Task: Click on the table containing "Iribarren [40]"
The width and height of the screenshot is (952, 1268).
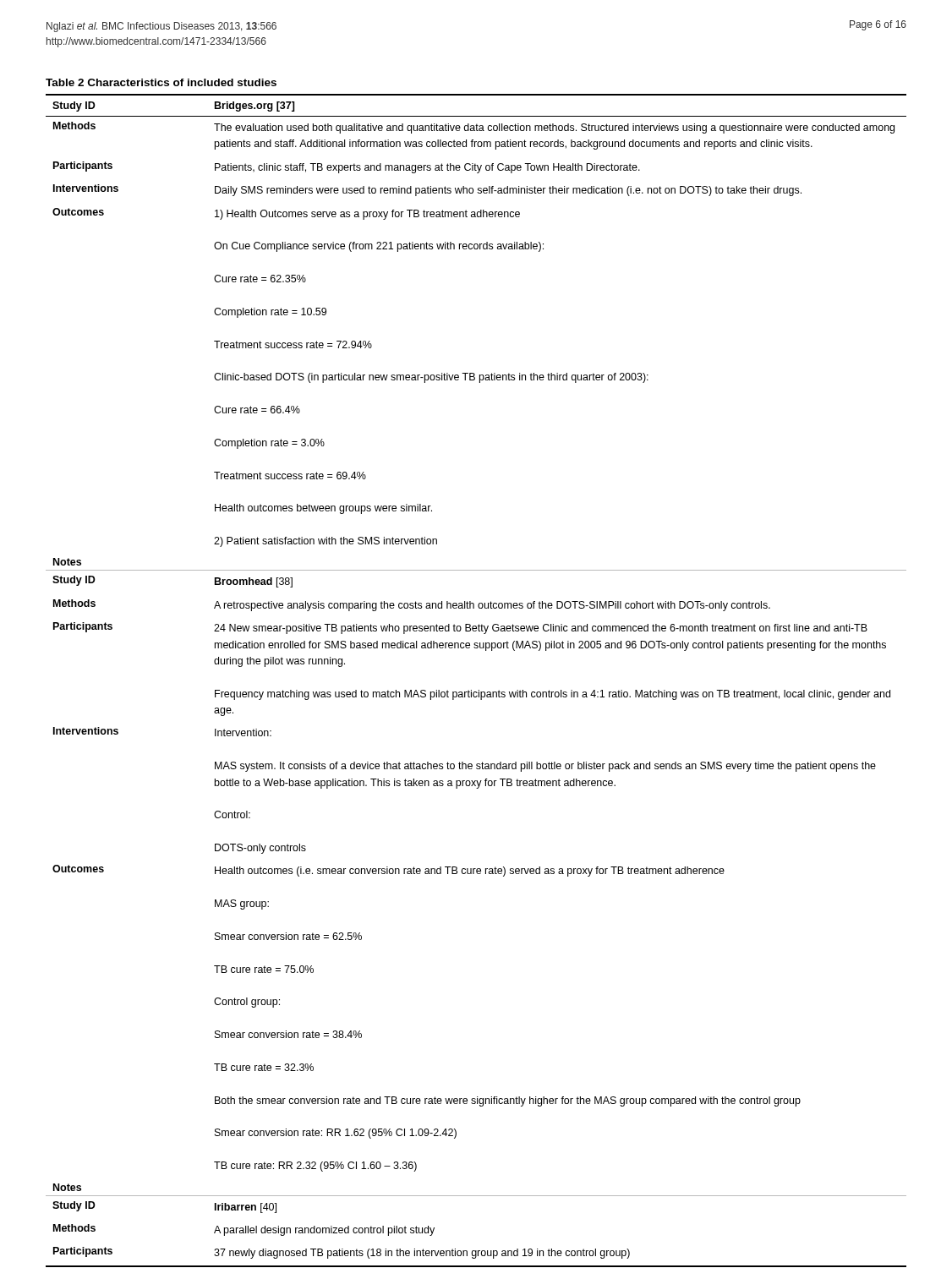Action: [x=476, y=680]
